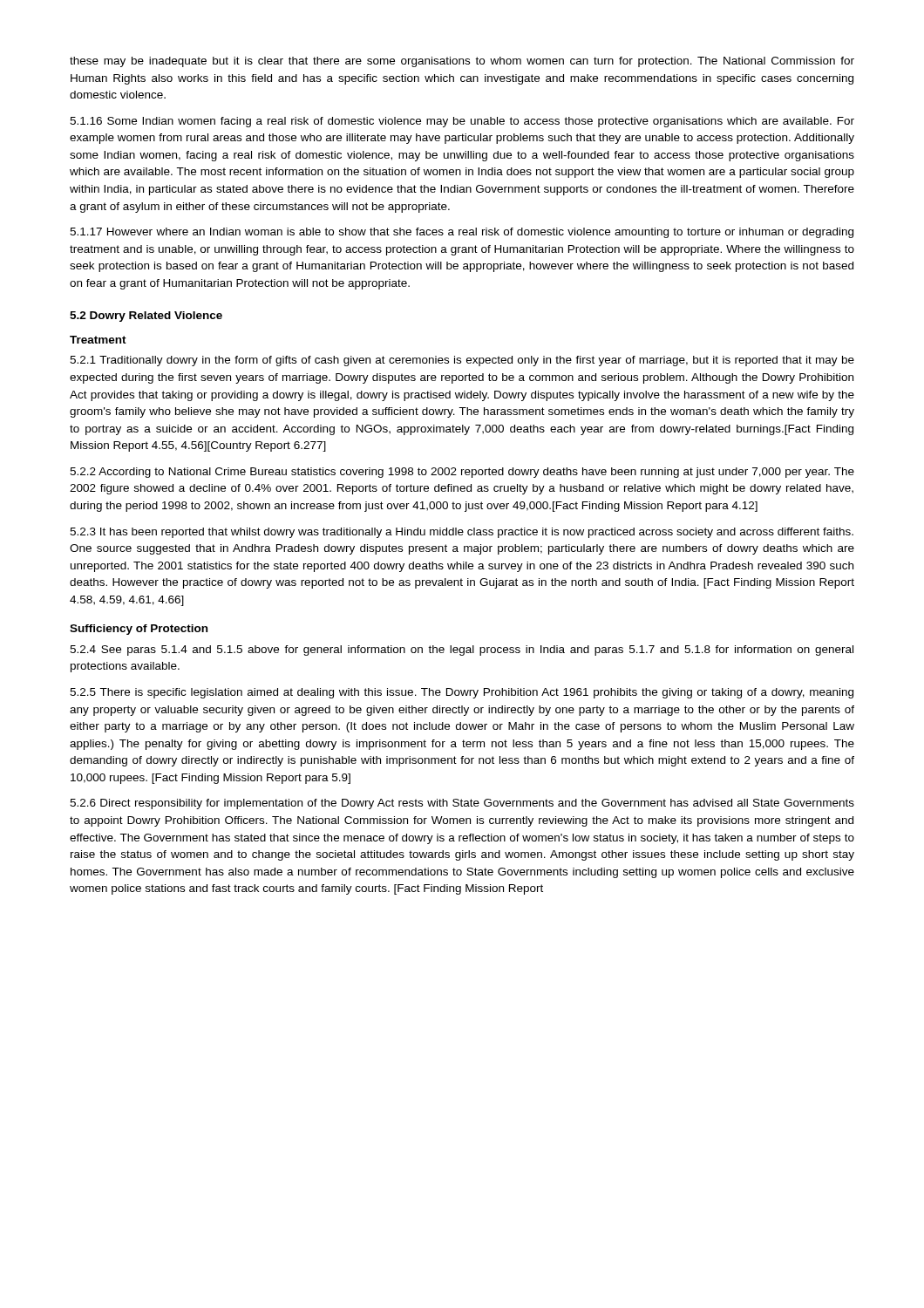Find the text block that says "2.1 Traditionally dowry in the form of"
The width and height of the screenshot is (924, 1308).
click(462, 403)
